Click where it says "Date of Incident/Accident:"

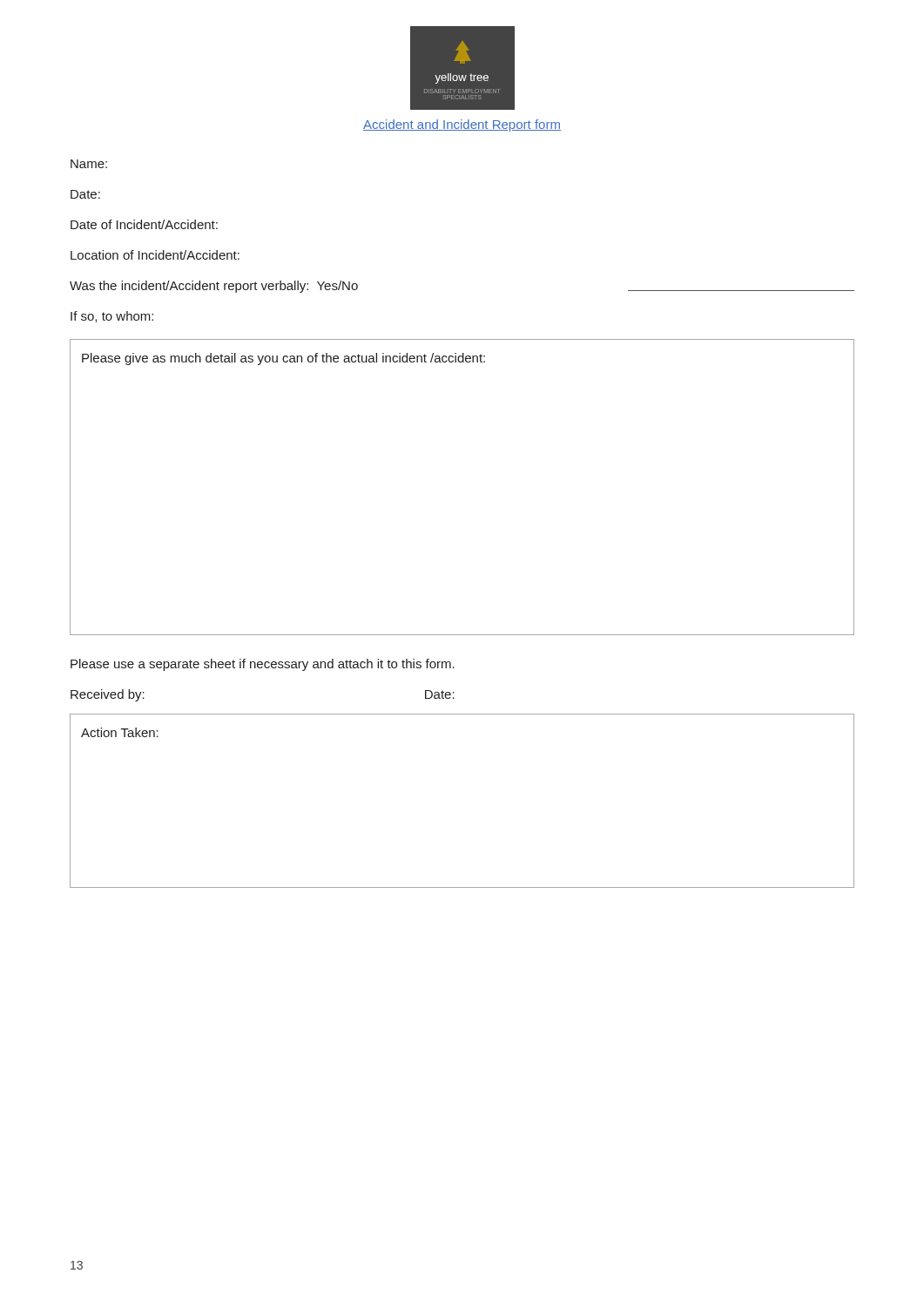pyautogui.click(x=144, y=224)
